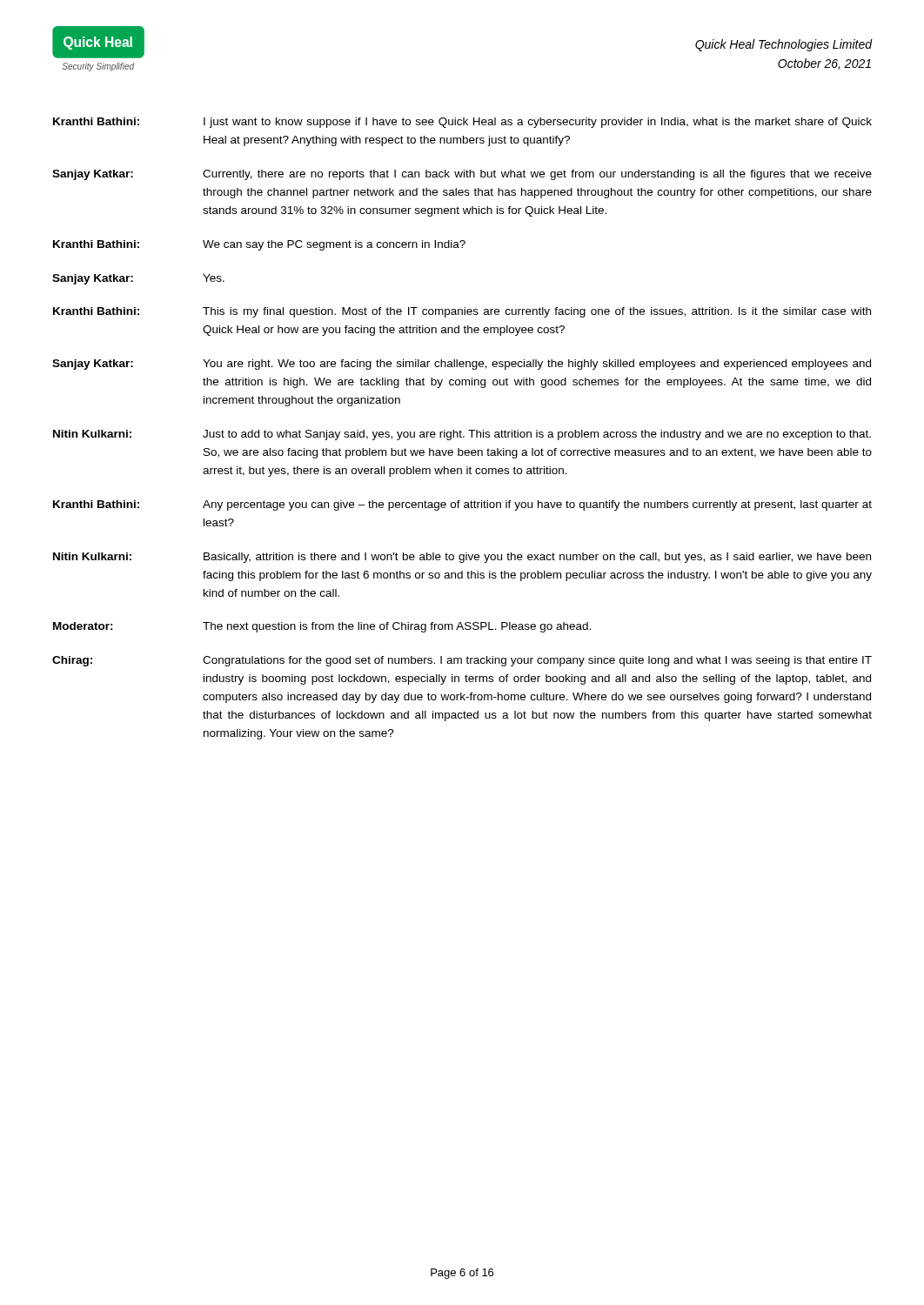924x1305 pixels.
Task: Find the block on this page that starts "Nitin Kulkarni: Just to add to"
Action: click(x=462, y=453)
